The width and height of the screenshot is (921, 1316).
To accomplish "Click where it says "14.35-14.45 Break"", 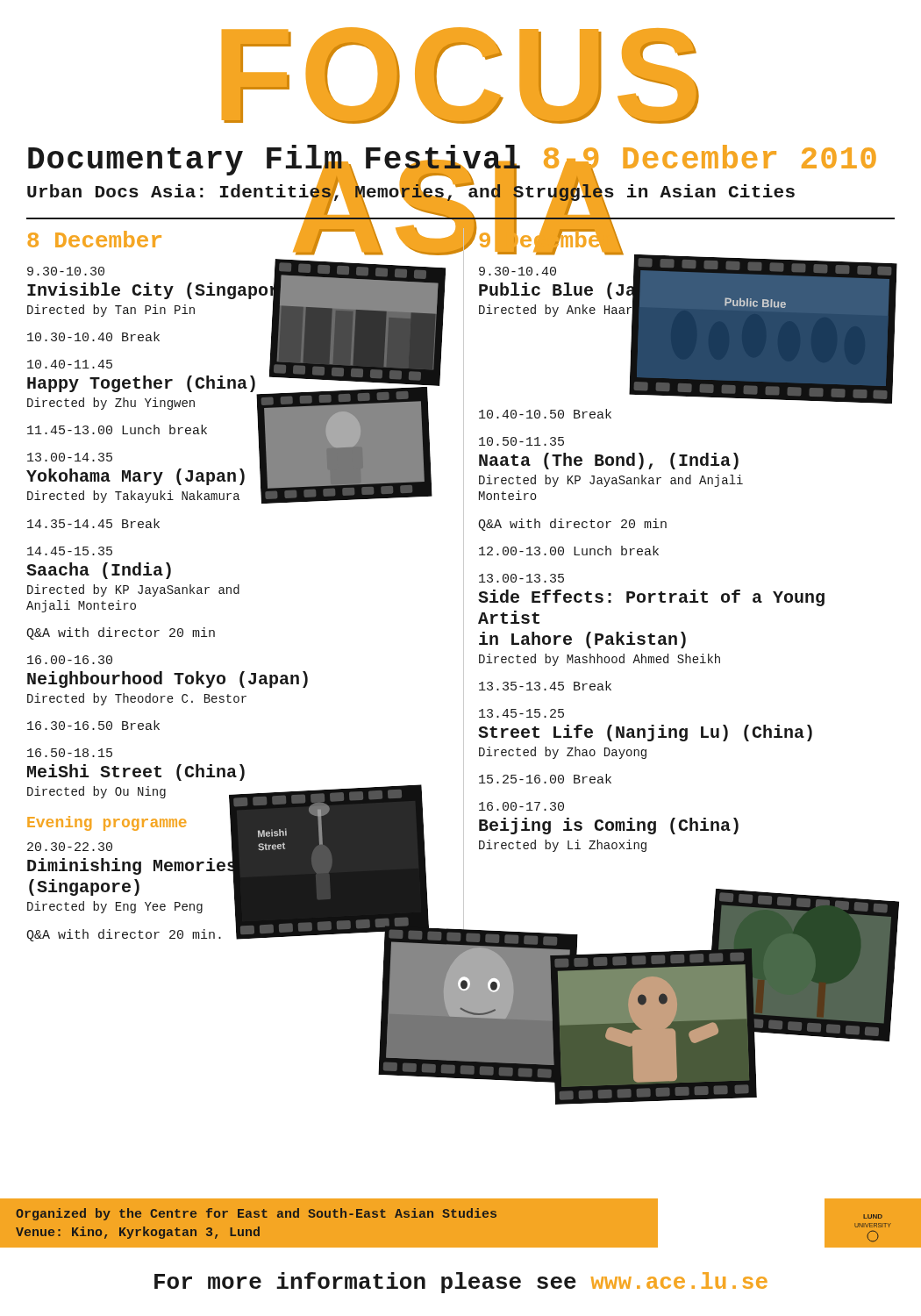I will [93, 525].
